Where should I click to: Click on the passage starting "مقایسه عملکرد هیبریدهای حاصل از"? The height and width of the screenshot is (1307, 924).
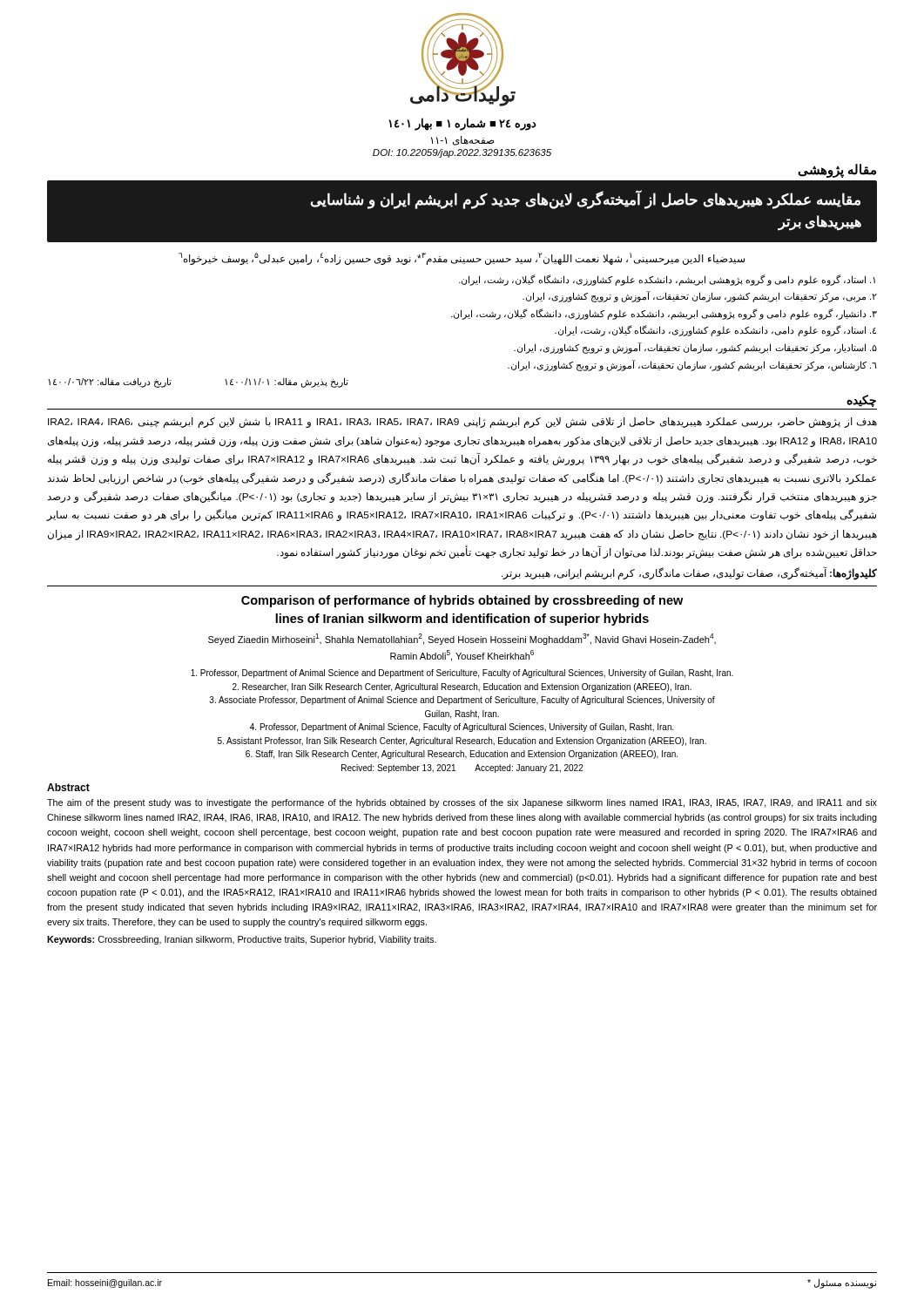(462, 211)
